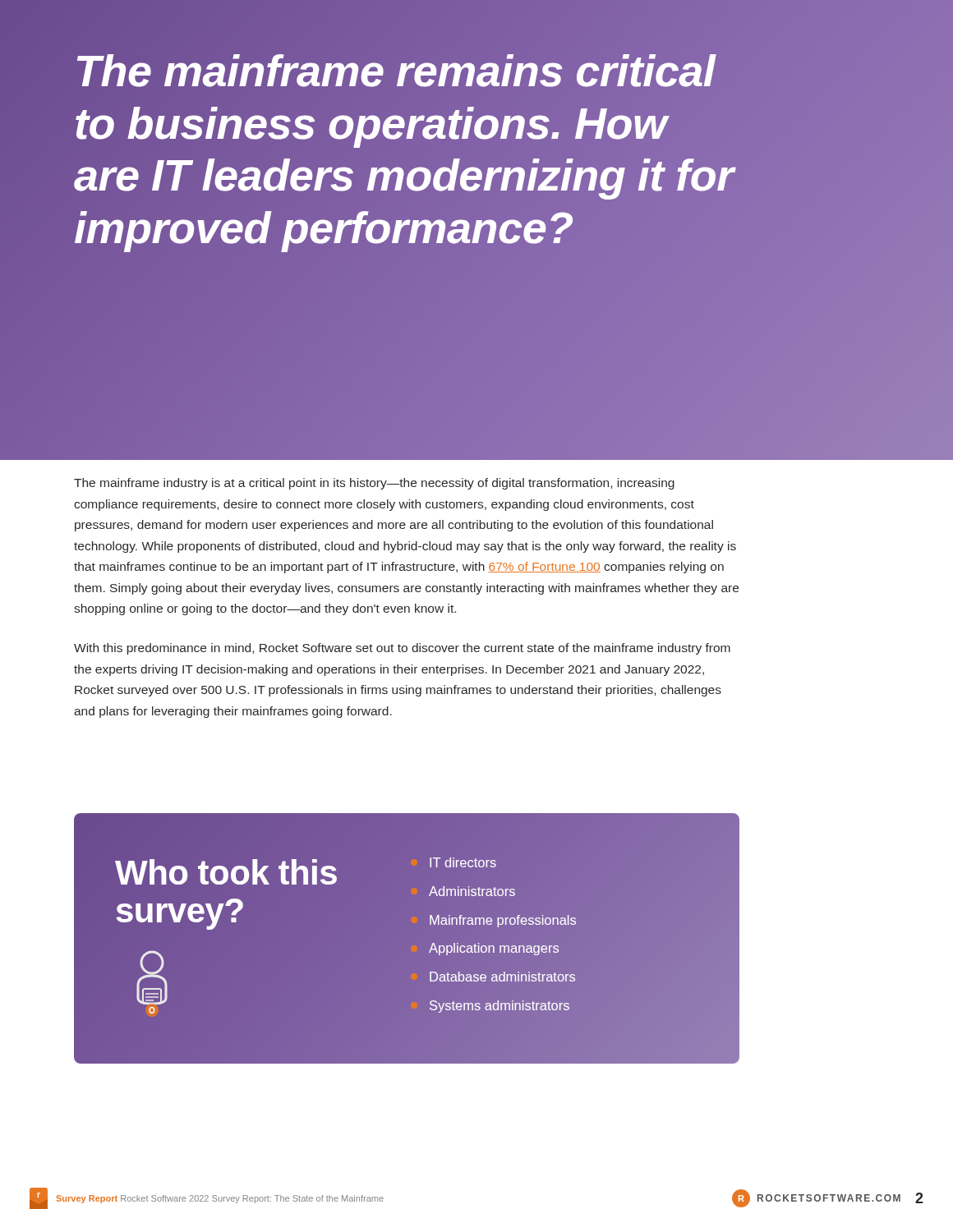The image size is (953, 1232).
Task: Locate the region starting "Database administrators"
Action: pyautogui.click(x=493, y=977)
